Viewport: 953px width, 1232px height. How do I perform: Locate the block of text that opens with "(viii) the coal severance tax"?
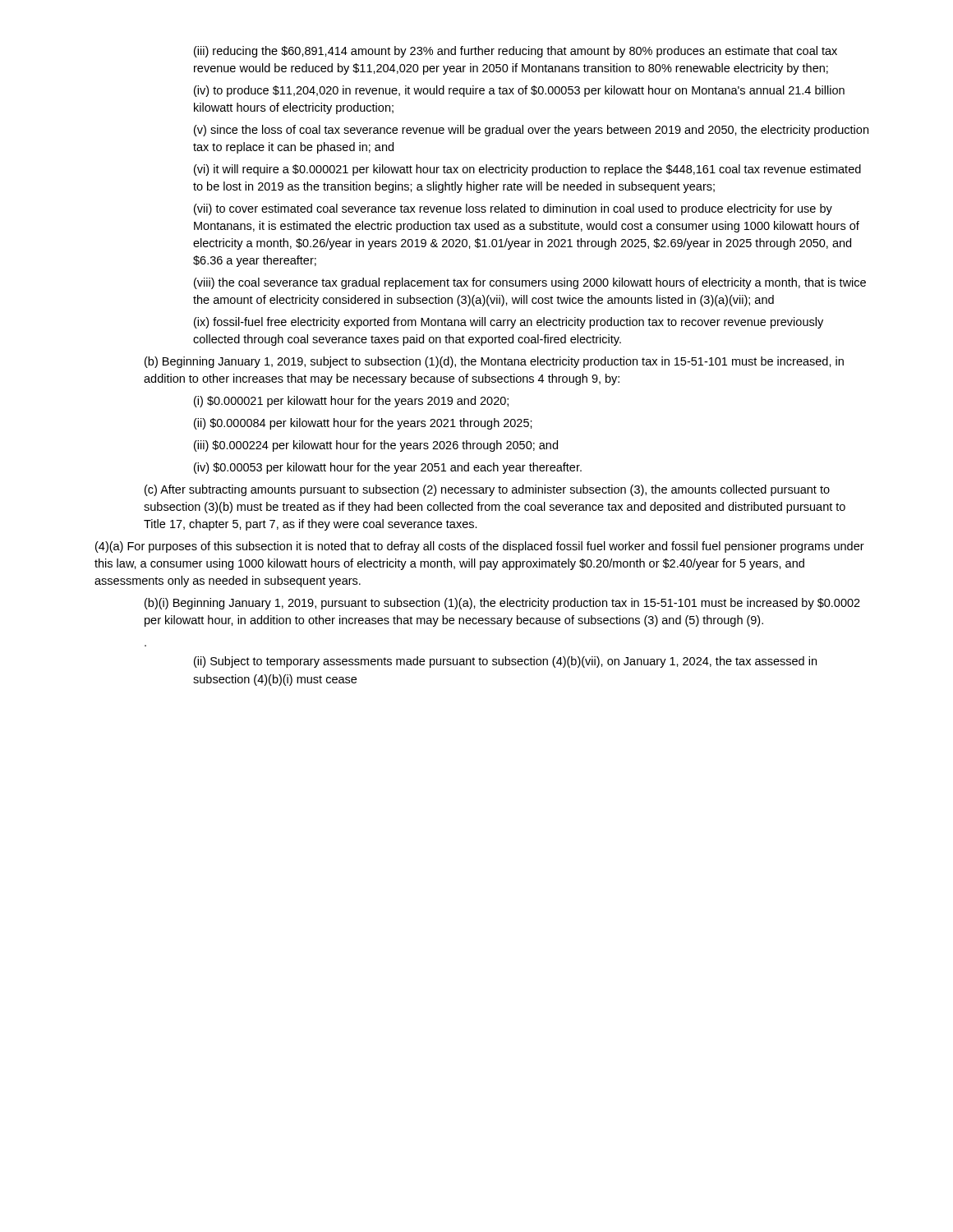click(530, 291)
